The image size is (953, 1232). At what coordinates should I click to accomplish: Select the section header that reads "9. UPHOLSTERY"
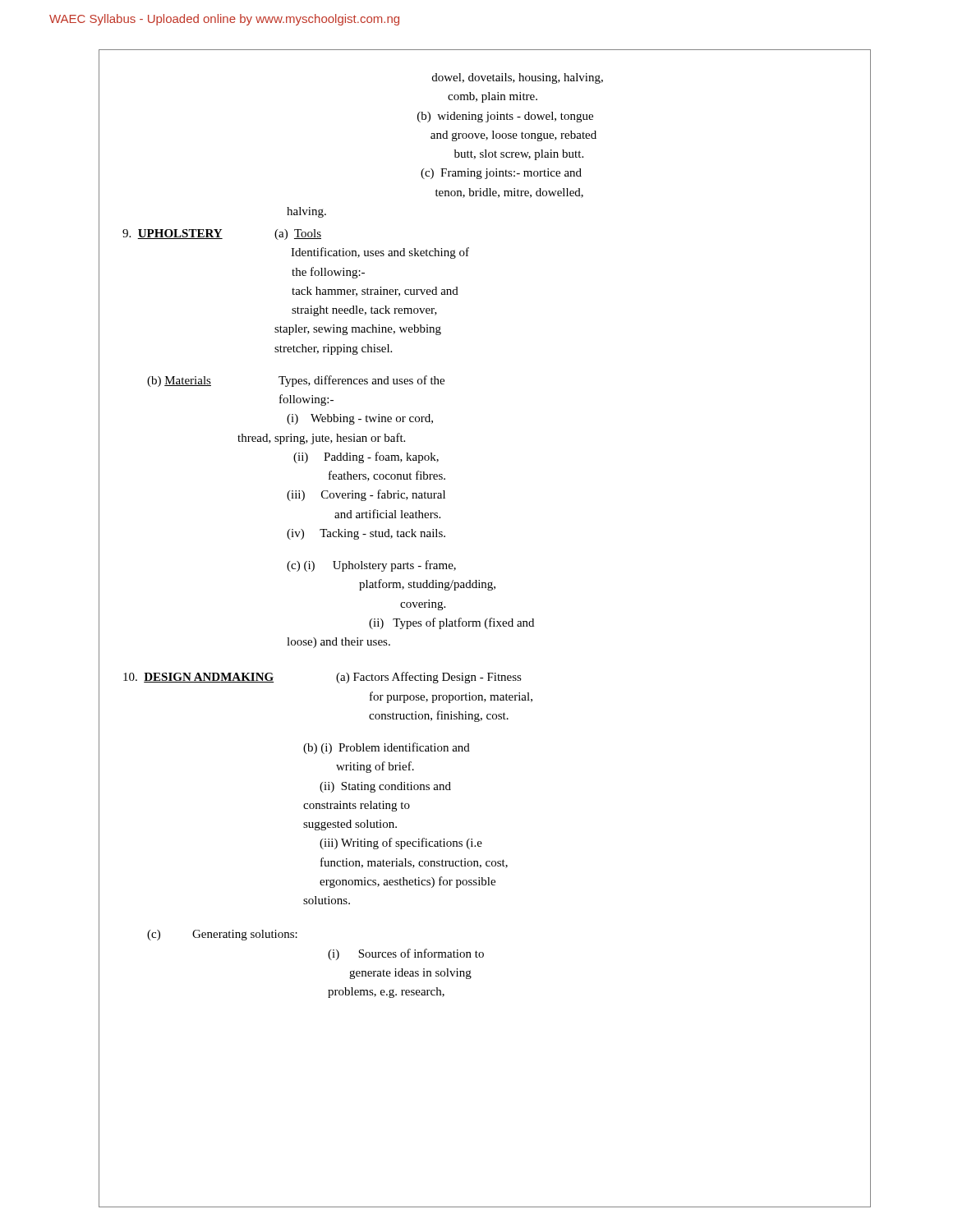172,233
